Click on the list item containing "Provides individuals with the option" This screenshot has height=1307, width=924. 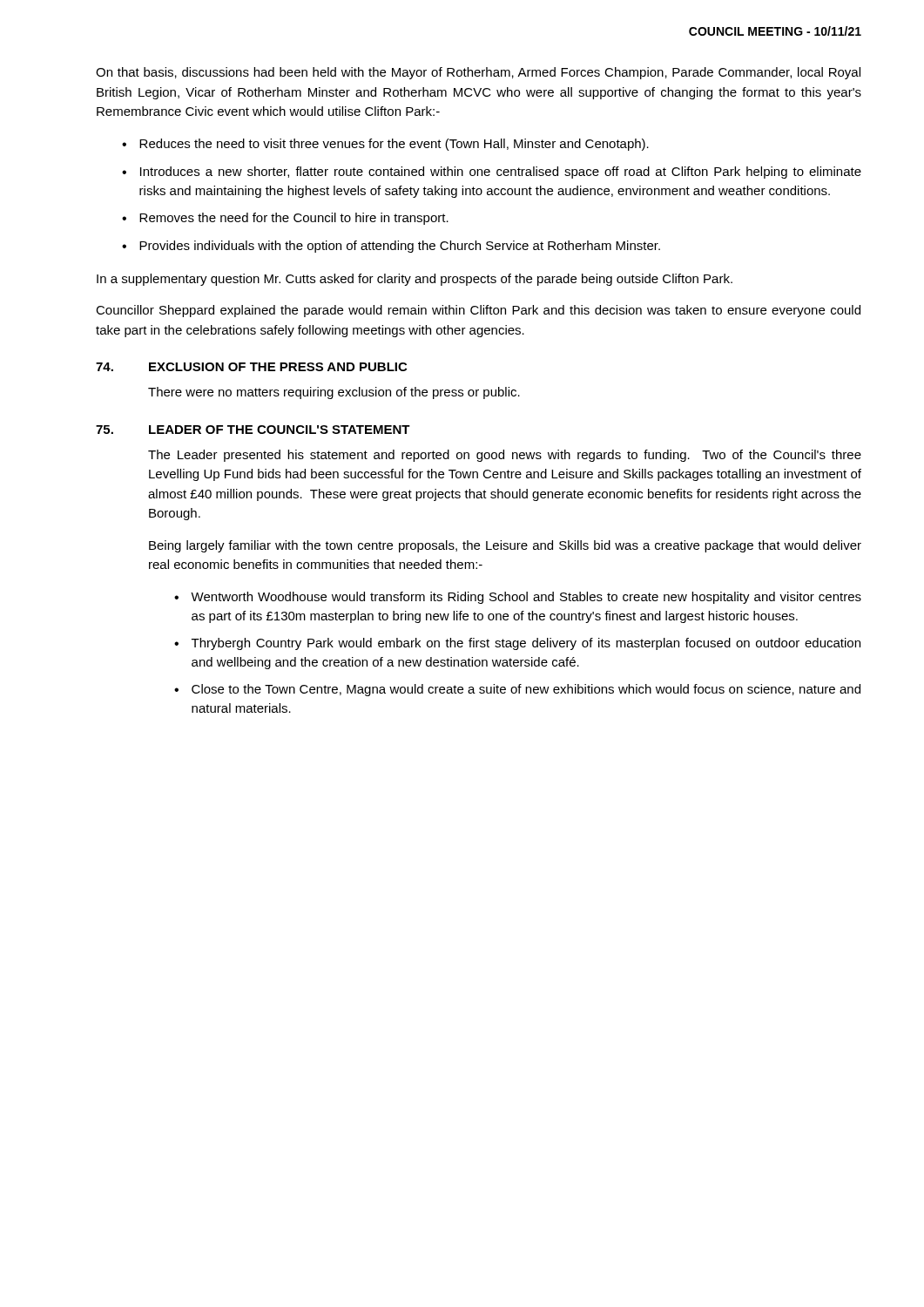point(500,245)
